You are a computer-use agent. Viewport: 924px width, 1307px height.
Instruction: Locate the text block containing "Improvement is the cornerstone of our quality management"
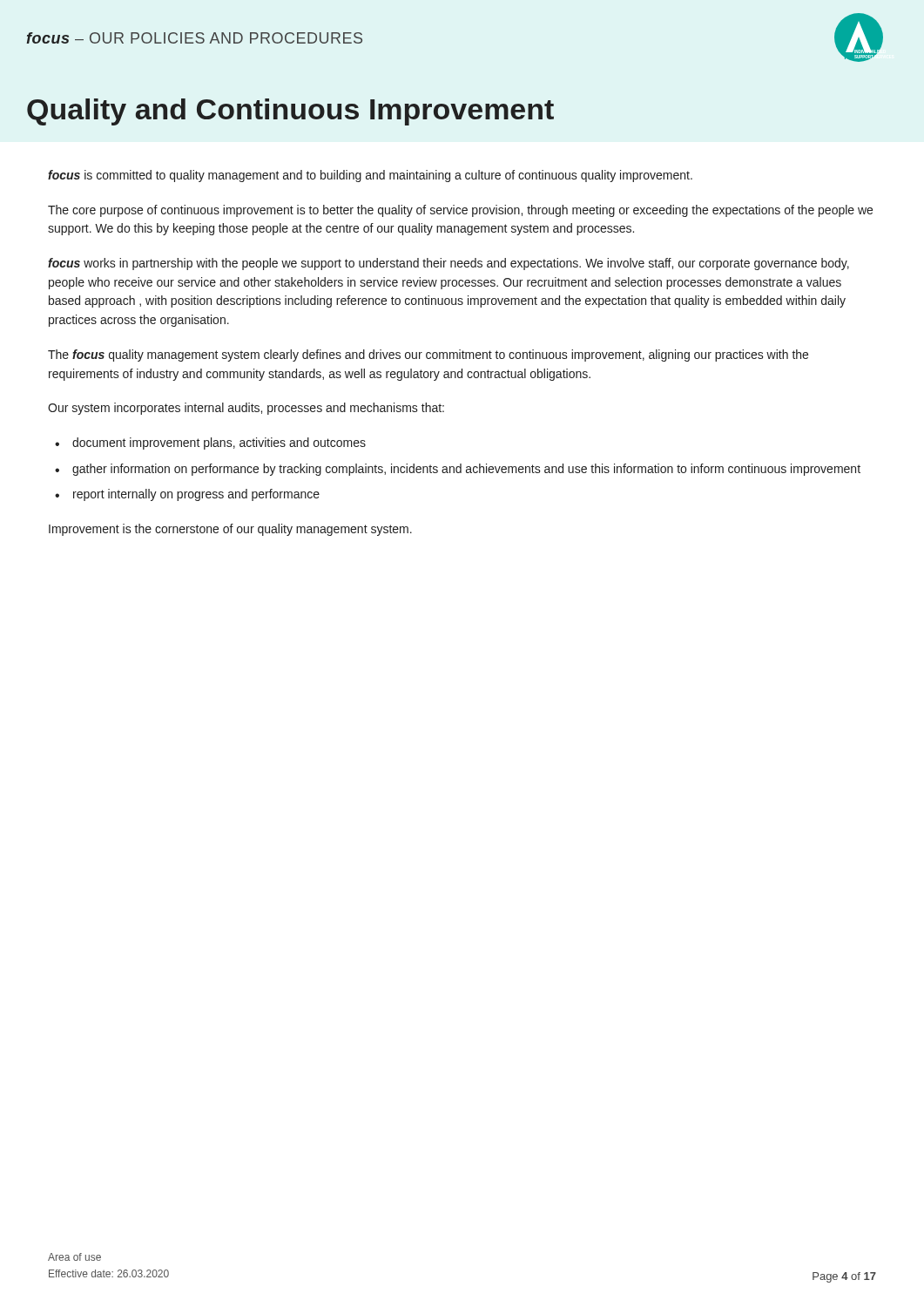(x=230, y=530)
